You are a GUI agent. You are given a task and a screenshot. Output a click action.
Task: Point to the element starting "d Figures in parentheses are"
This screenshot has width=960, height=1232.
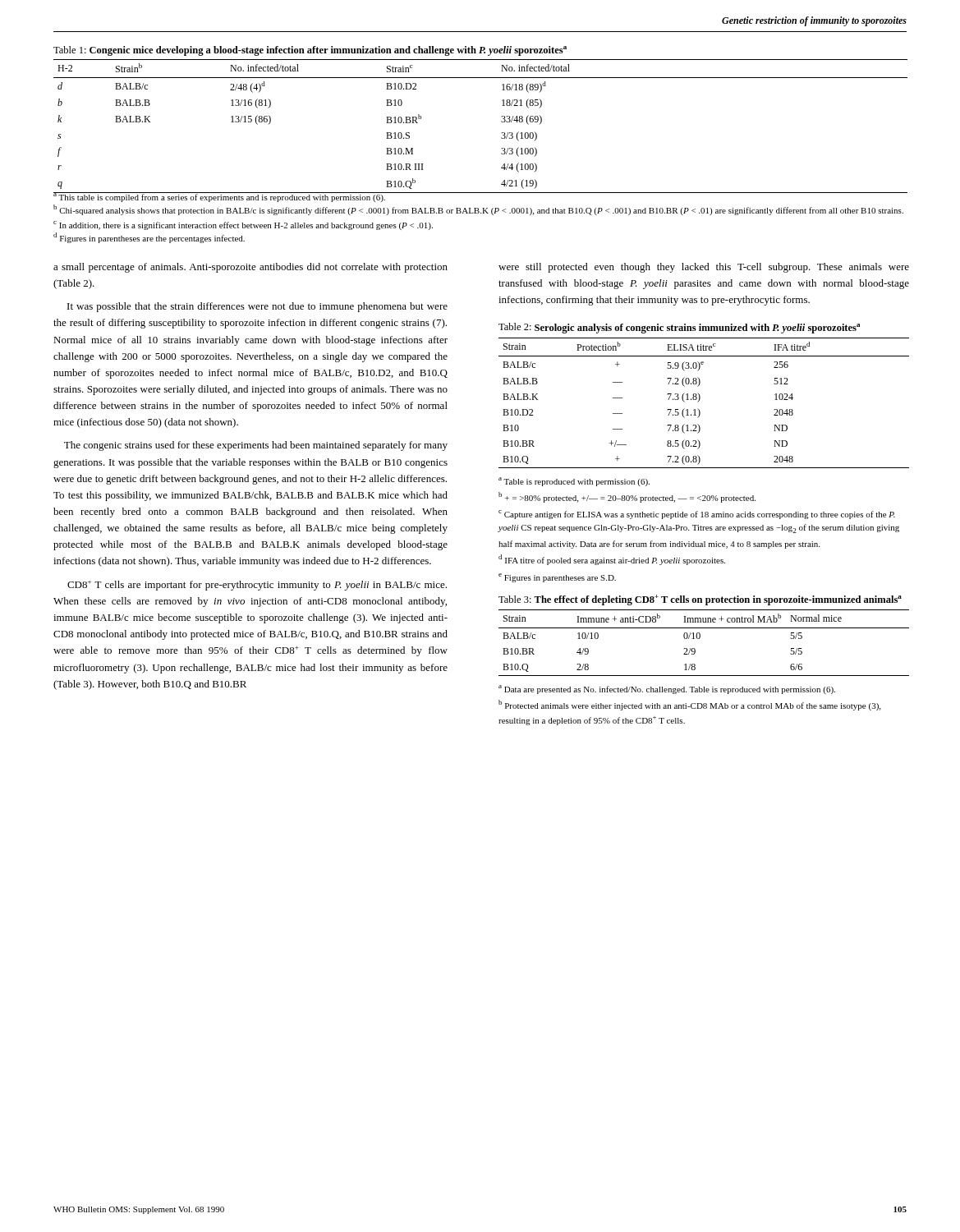click(x=149, y=237)
